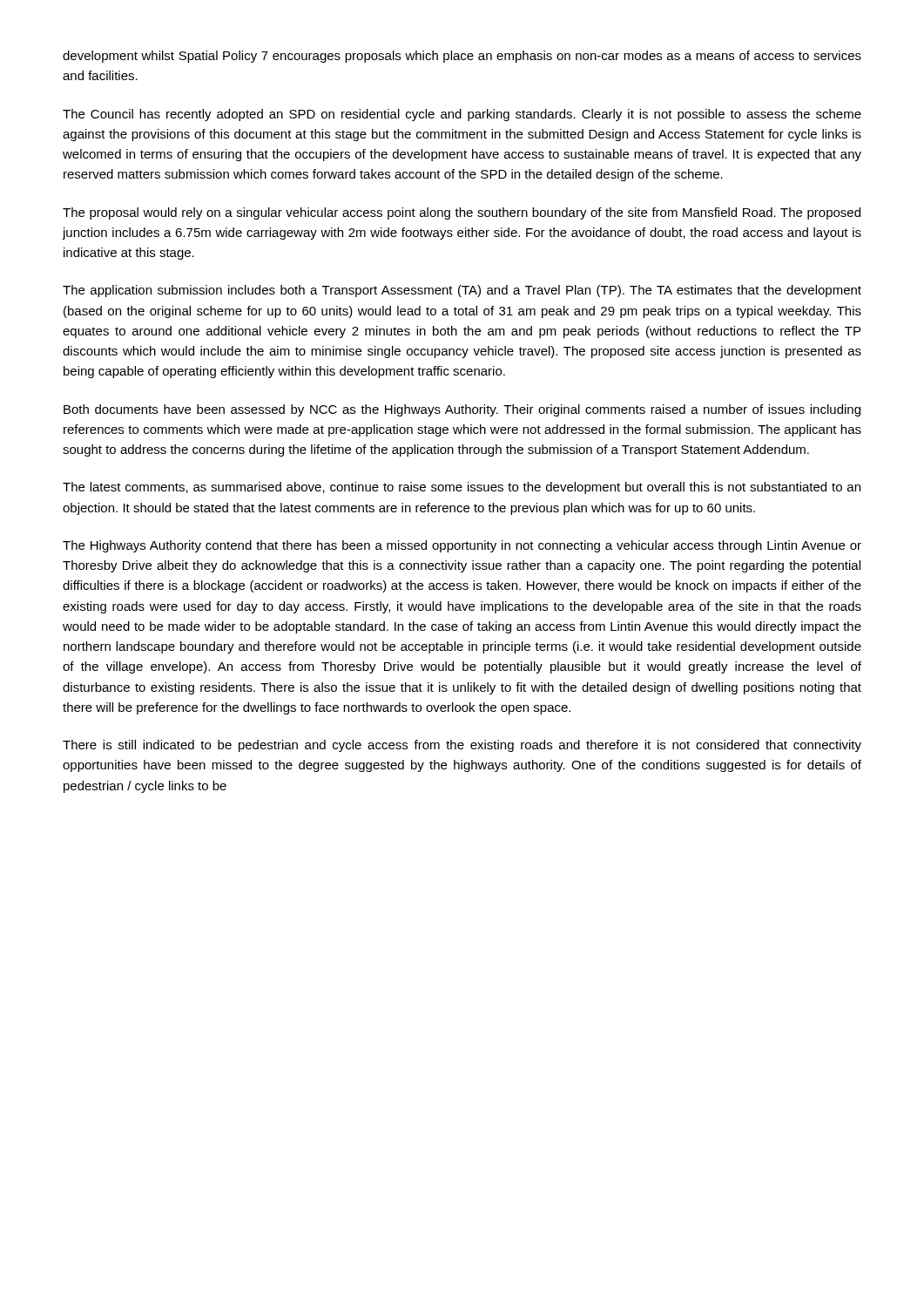924x1307 pixels.
Task: Point to the block beginning "The Council has recently adopted"
Action: tap(462, 144)
